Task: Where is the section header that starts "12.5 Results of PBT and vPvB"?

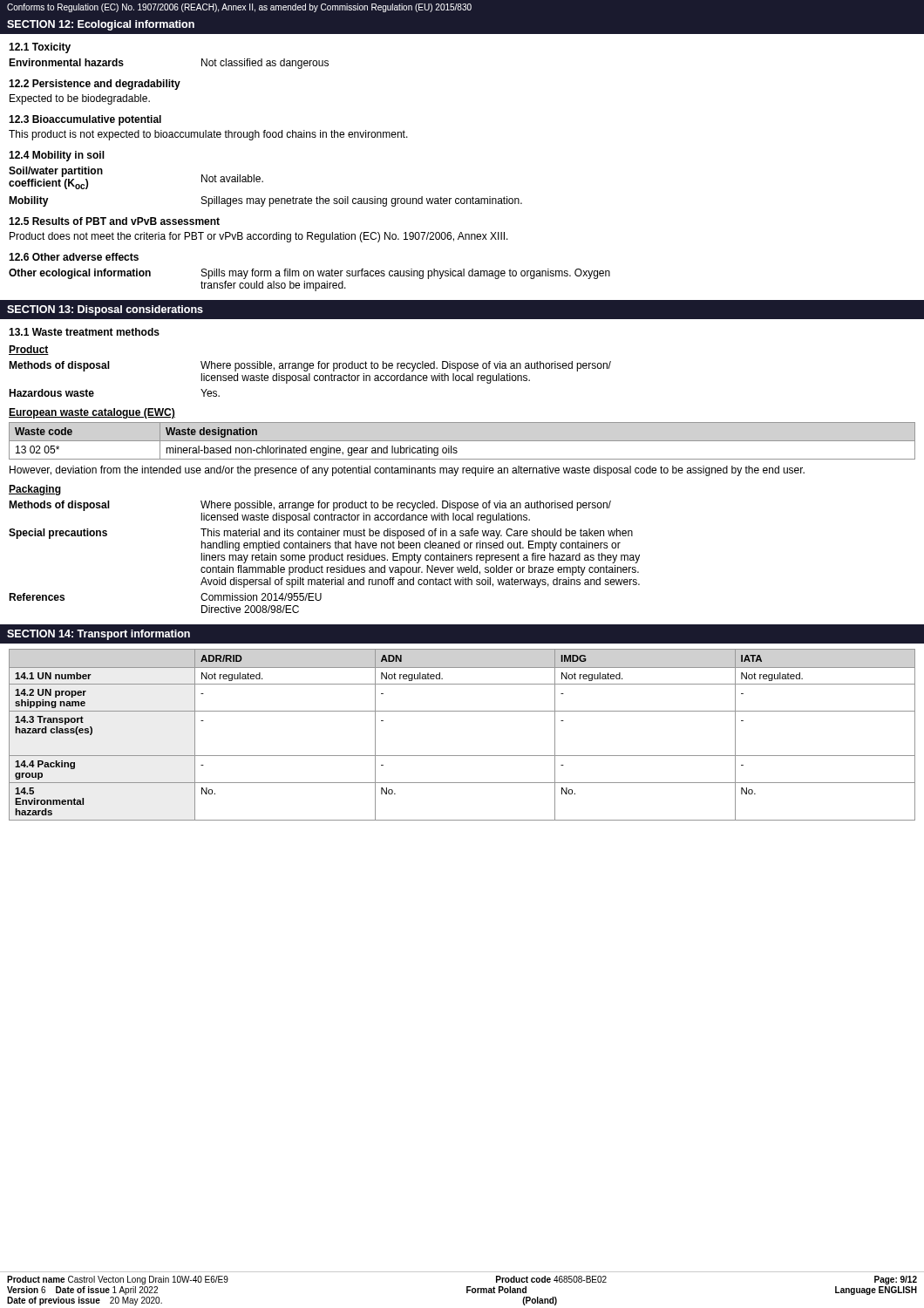Action: click(114, 222)
